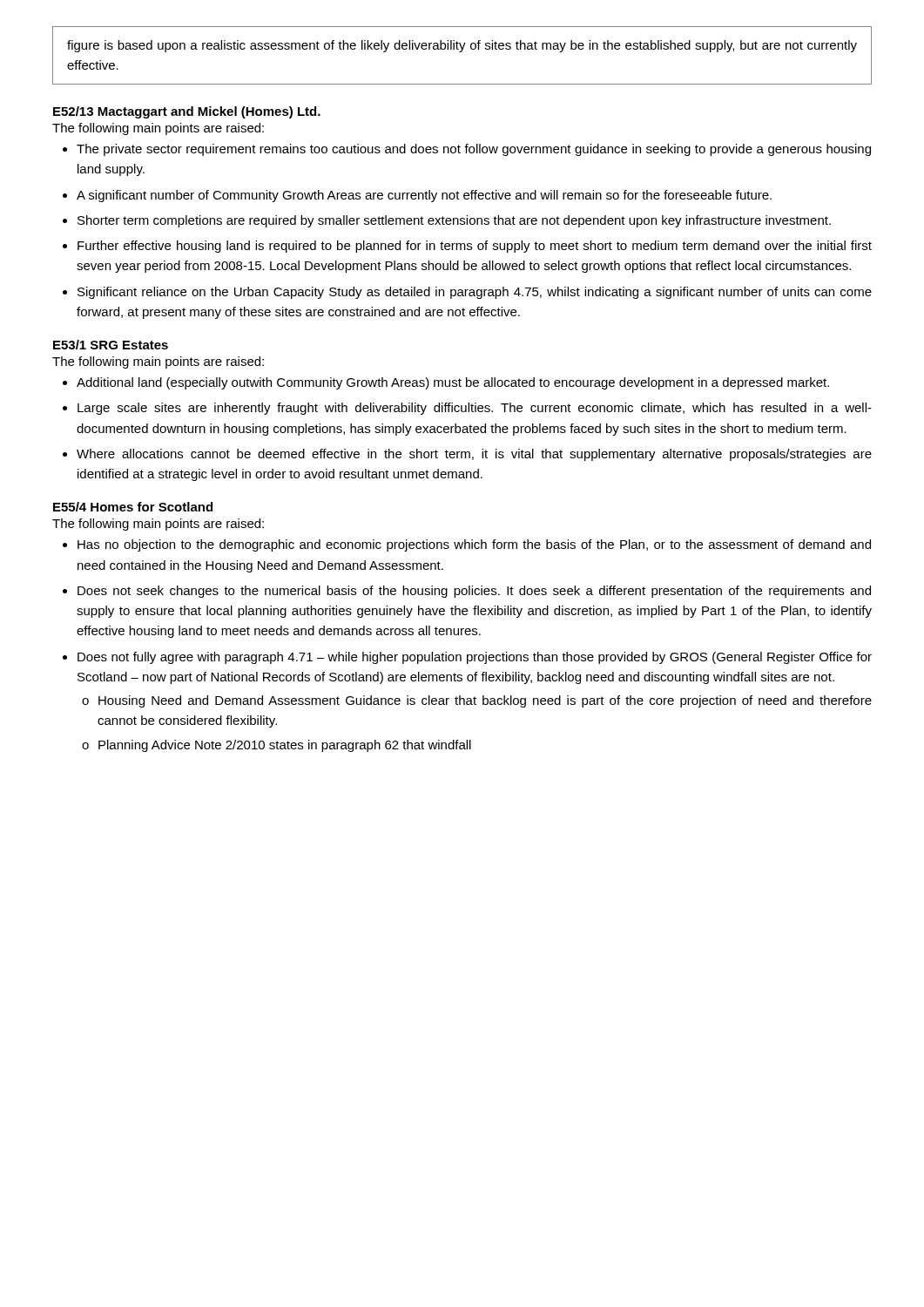Image resolution: width=924 pixels, height=1307 pixels.
Task: Locate the text starting "Housing Need and Demand Assessment Guidance is"
Action: coord(485,710)
